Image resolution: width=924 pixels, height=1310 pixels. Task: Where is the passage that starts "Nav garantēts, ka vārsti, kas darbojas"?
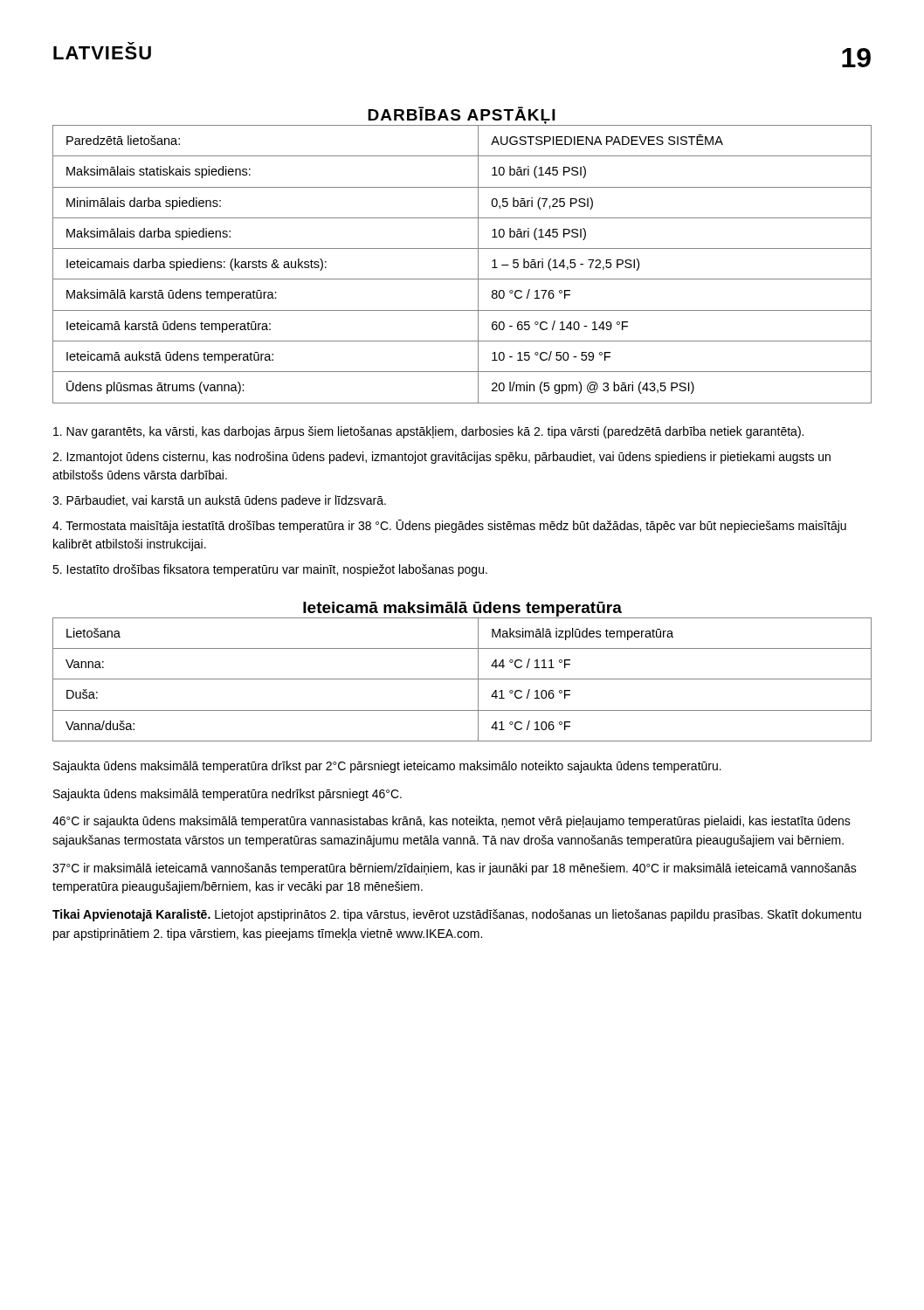tap(429, 431)
